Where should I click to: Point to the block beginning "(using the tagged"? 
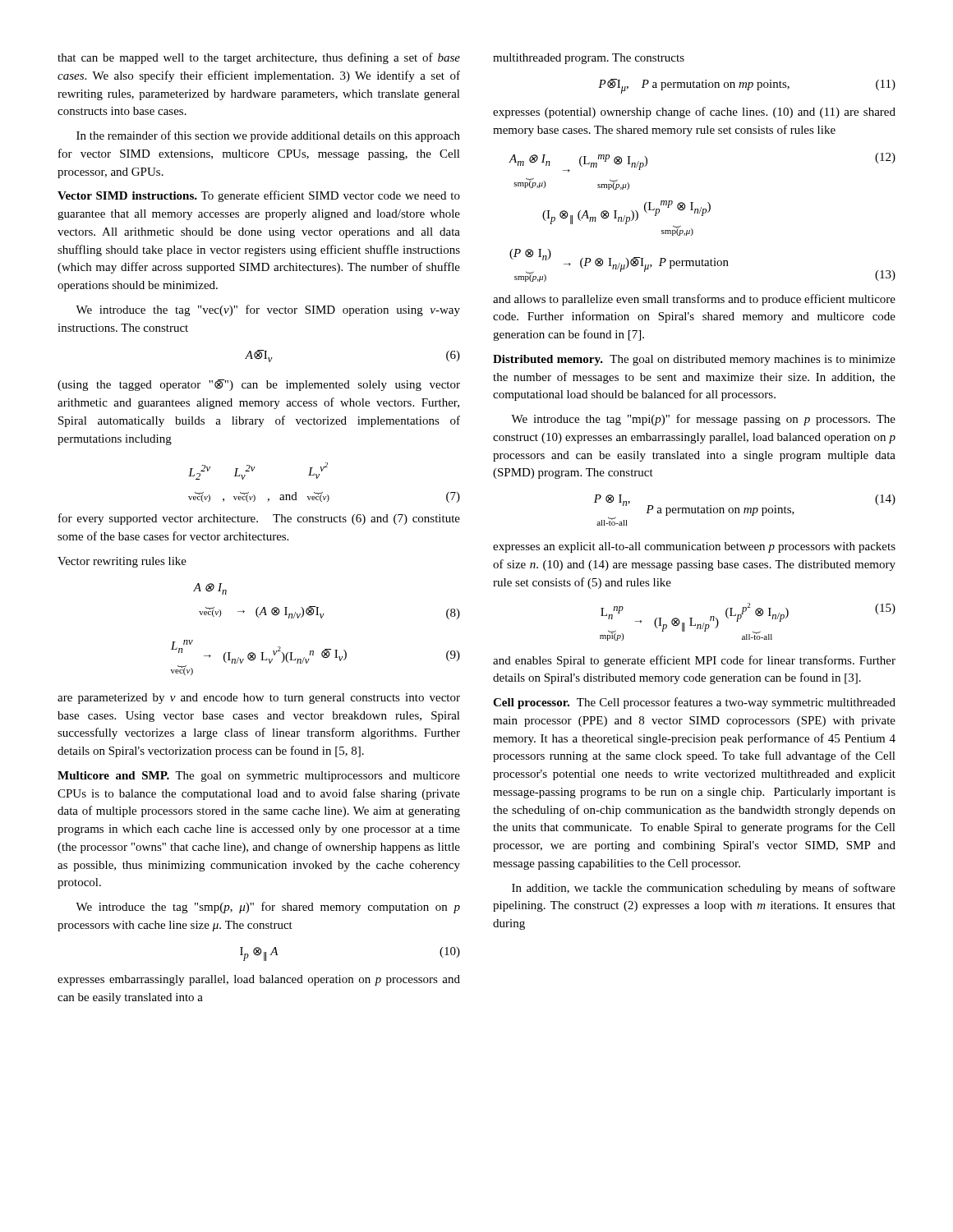click(259, 412)
